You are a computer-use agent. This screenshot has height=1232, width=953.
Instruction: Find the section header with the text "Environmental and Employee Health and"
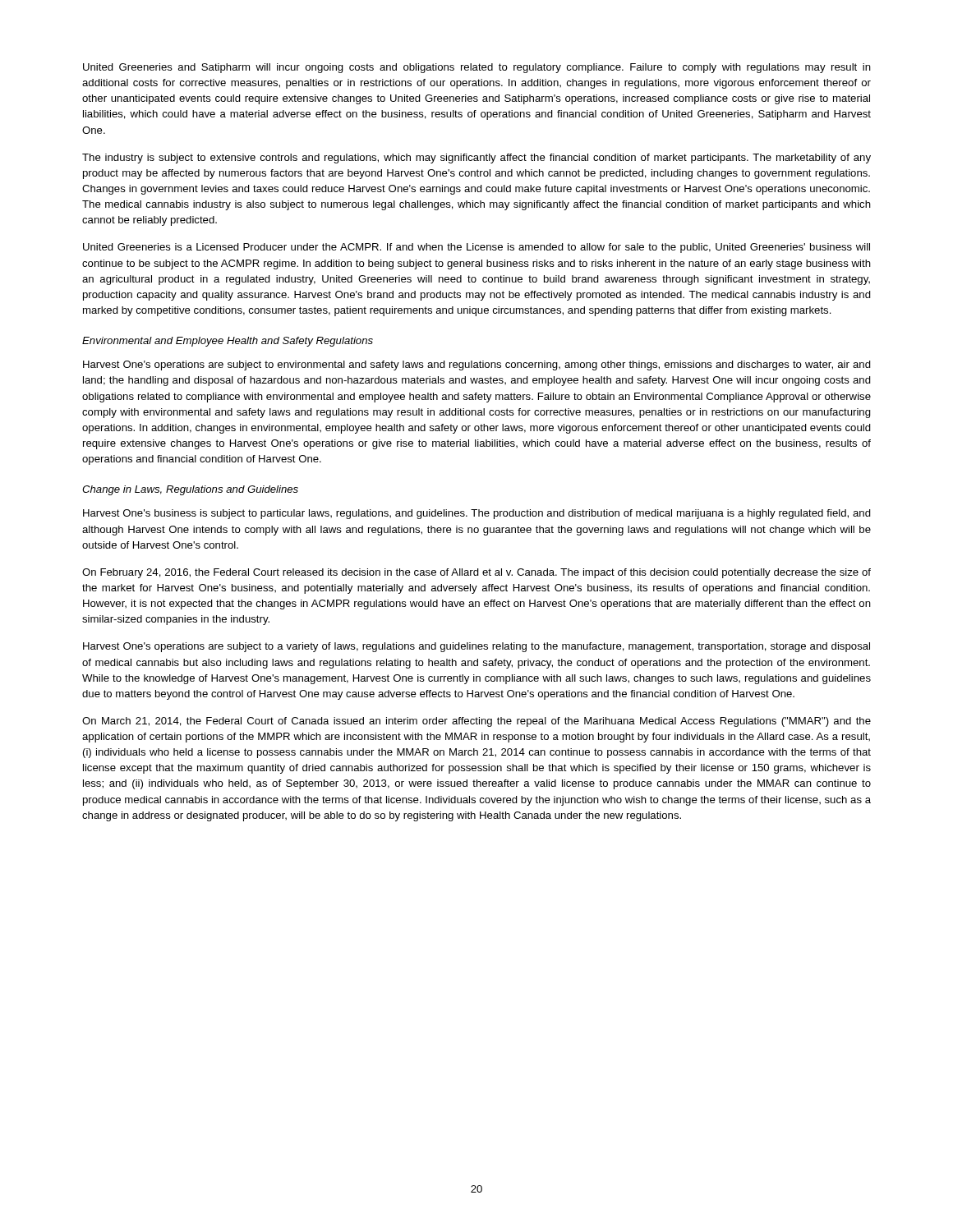pos(228,341)
